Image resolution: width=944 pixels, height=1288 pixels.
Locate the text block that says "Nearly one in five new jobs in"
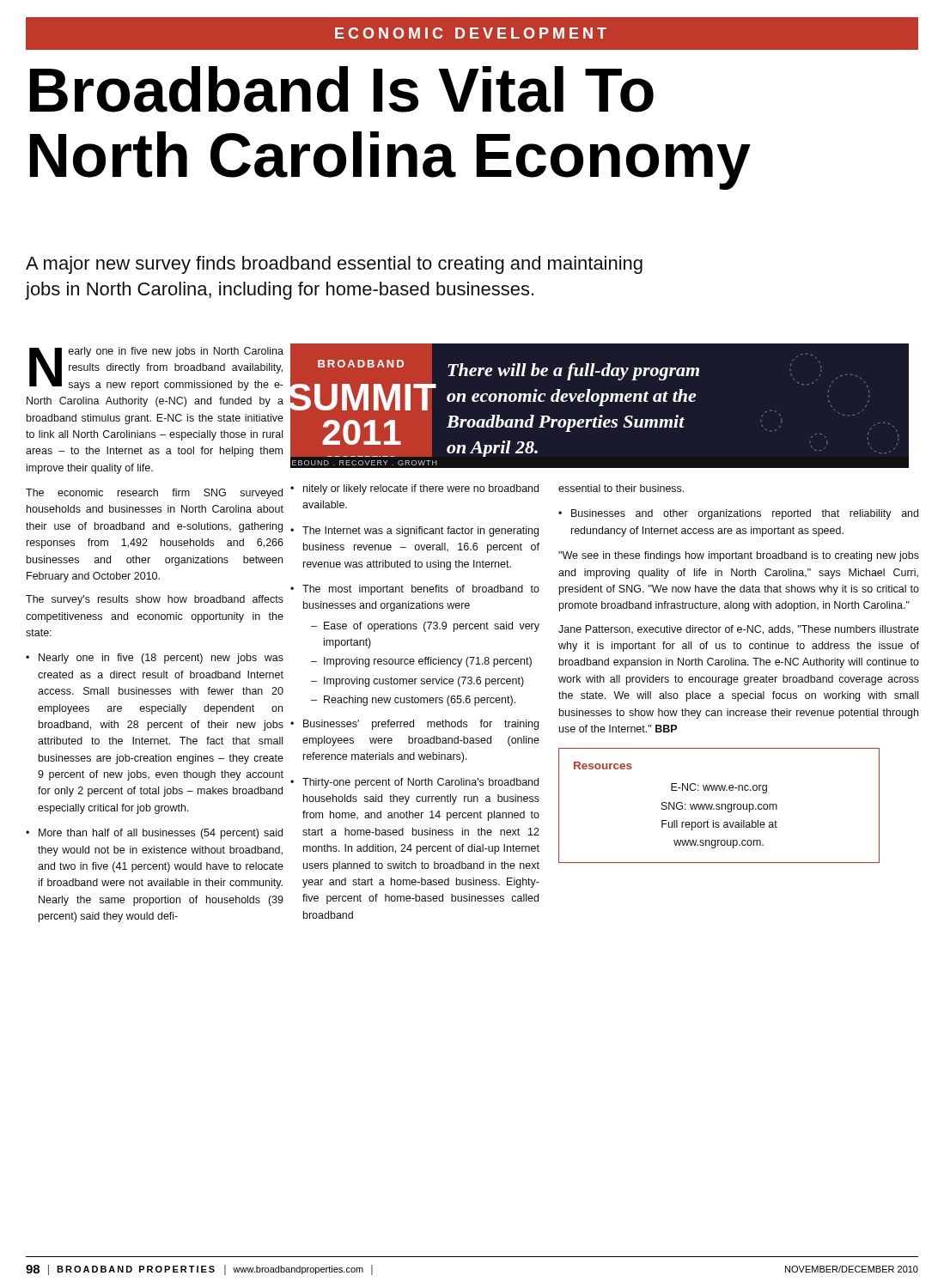155,409
